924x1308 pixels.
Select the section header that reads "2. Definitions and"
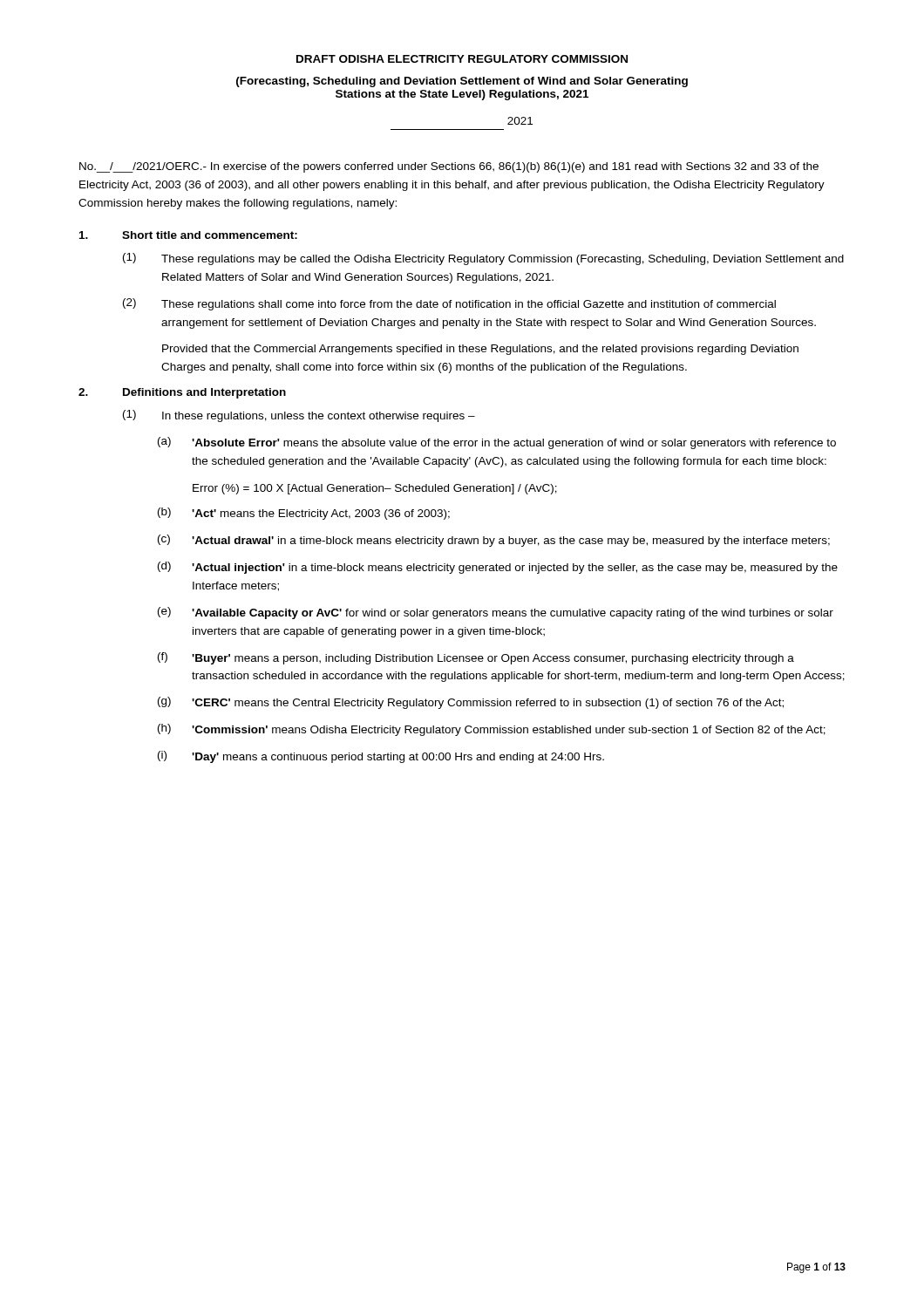tap(182, 392)
